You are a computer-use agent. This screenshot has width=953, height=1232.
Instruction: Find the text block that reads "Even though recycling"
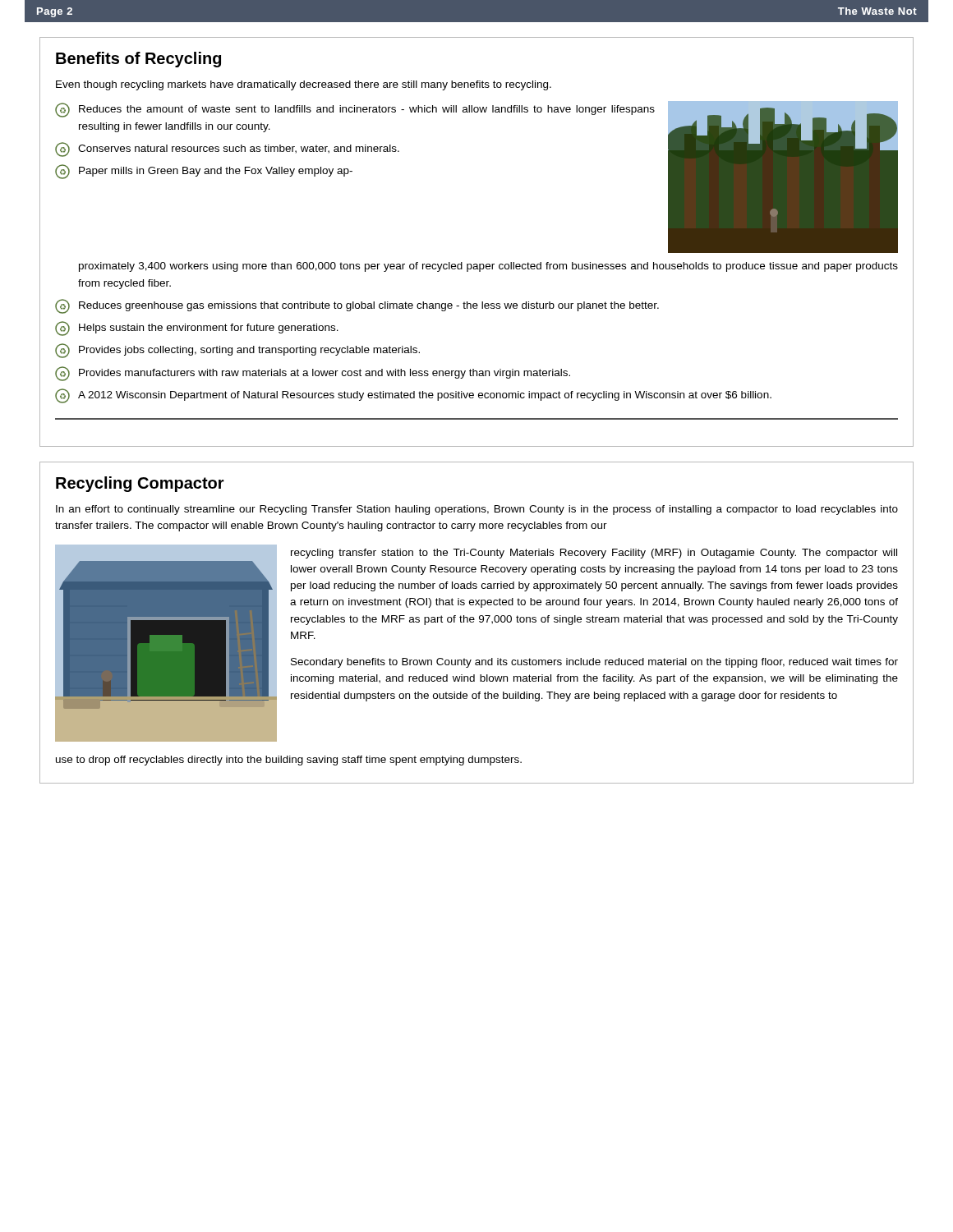point(303,84)
